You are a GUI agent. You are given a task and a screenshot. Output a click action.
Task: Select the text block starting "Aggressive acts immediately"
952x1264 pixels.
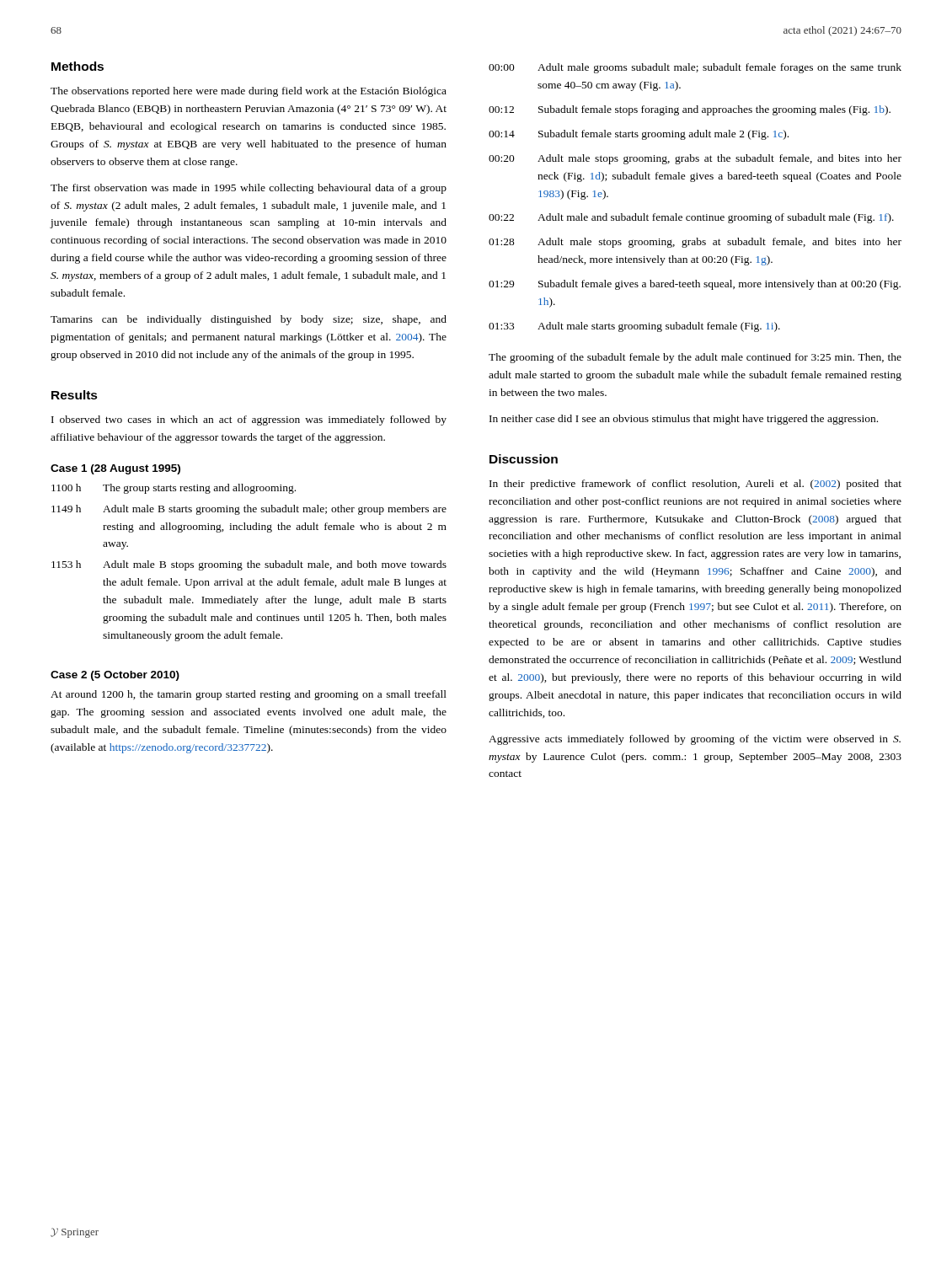coord(695,756)
